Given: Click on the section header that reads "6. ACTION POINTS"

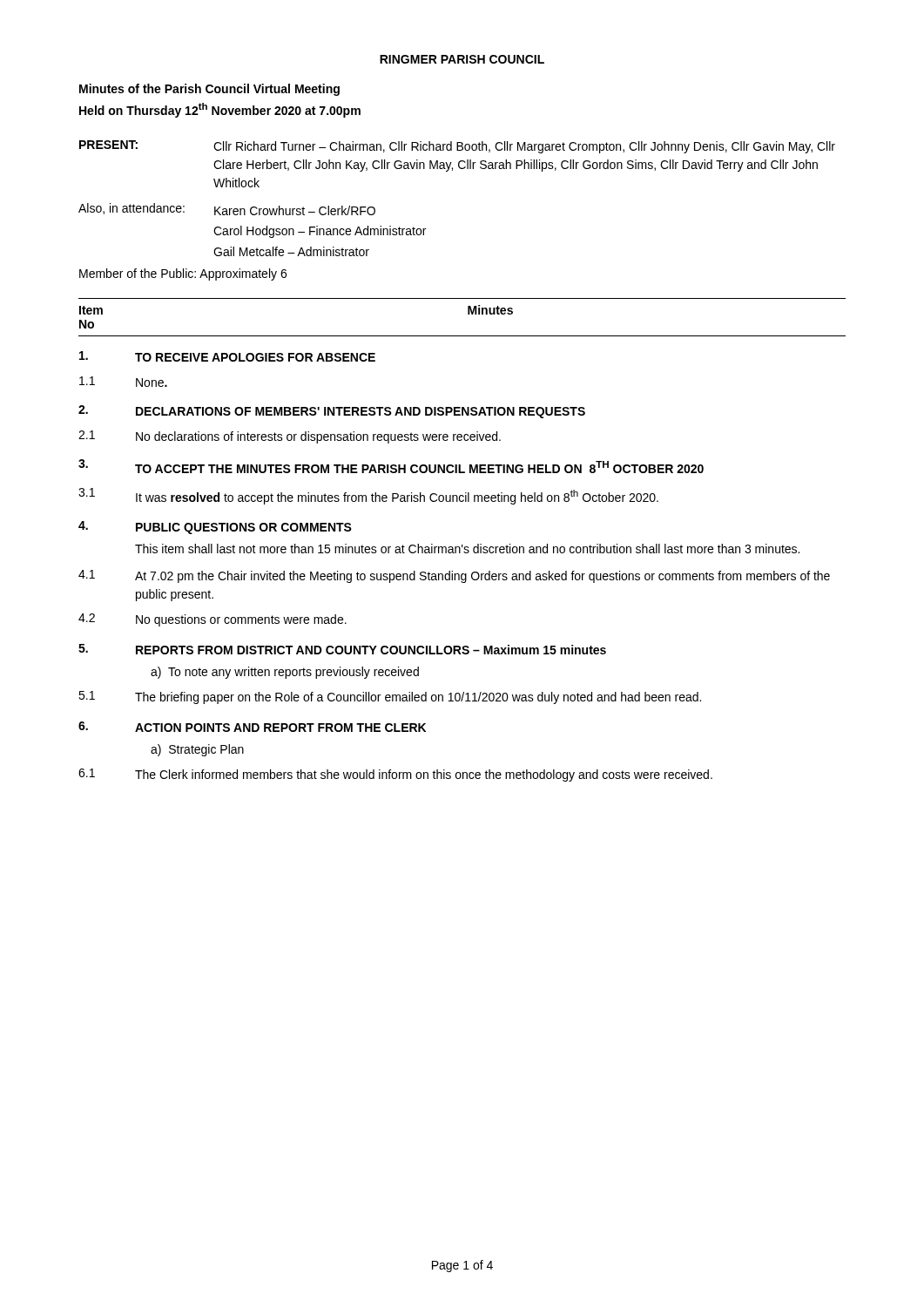Looking at the screenshot, I should click(x=252, y=727).
